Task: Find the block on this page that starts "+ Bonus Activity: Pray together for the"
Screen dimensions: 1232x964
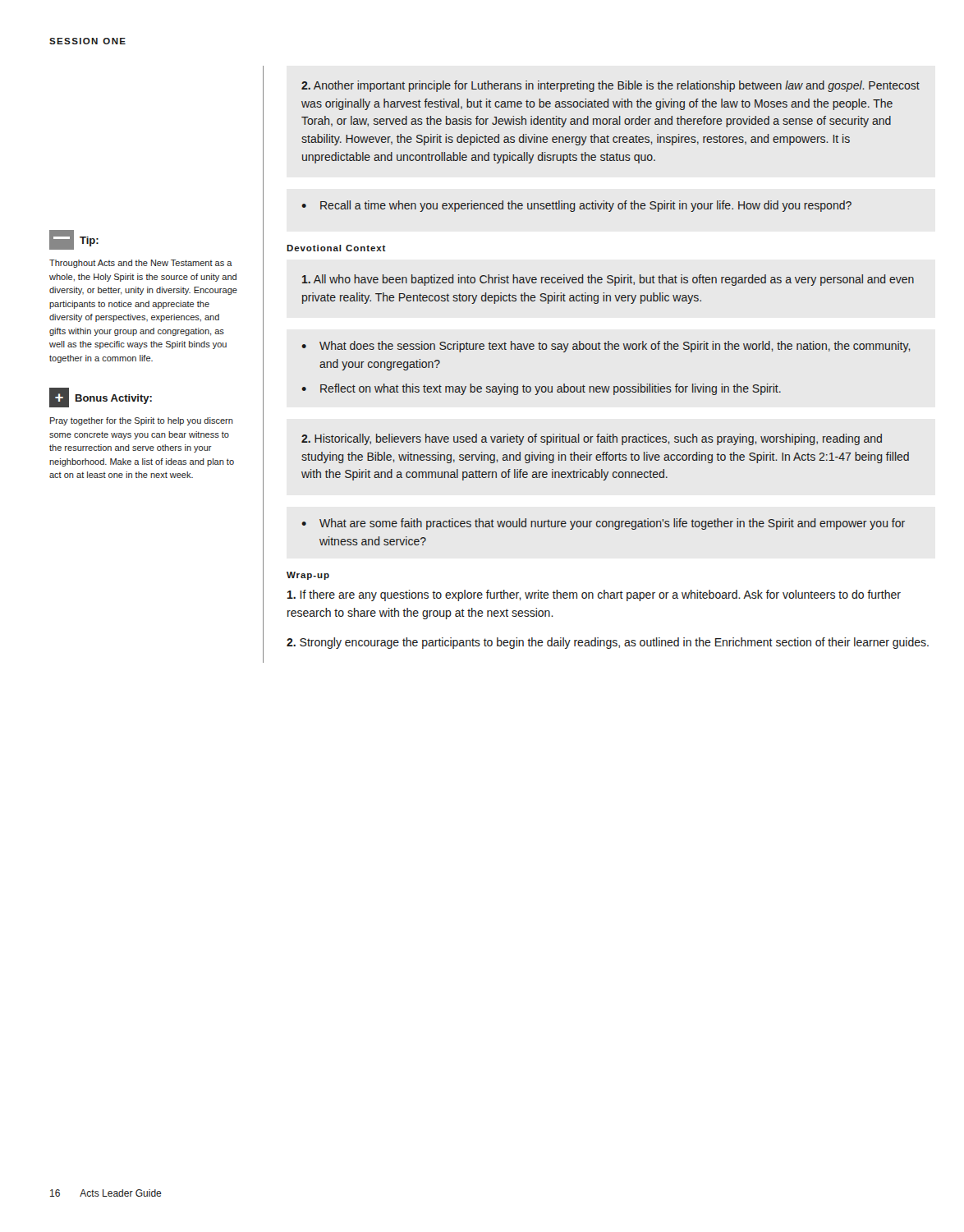Action: [x=144, y=435]
